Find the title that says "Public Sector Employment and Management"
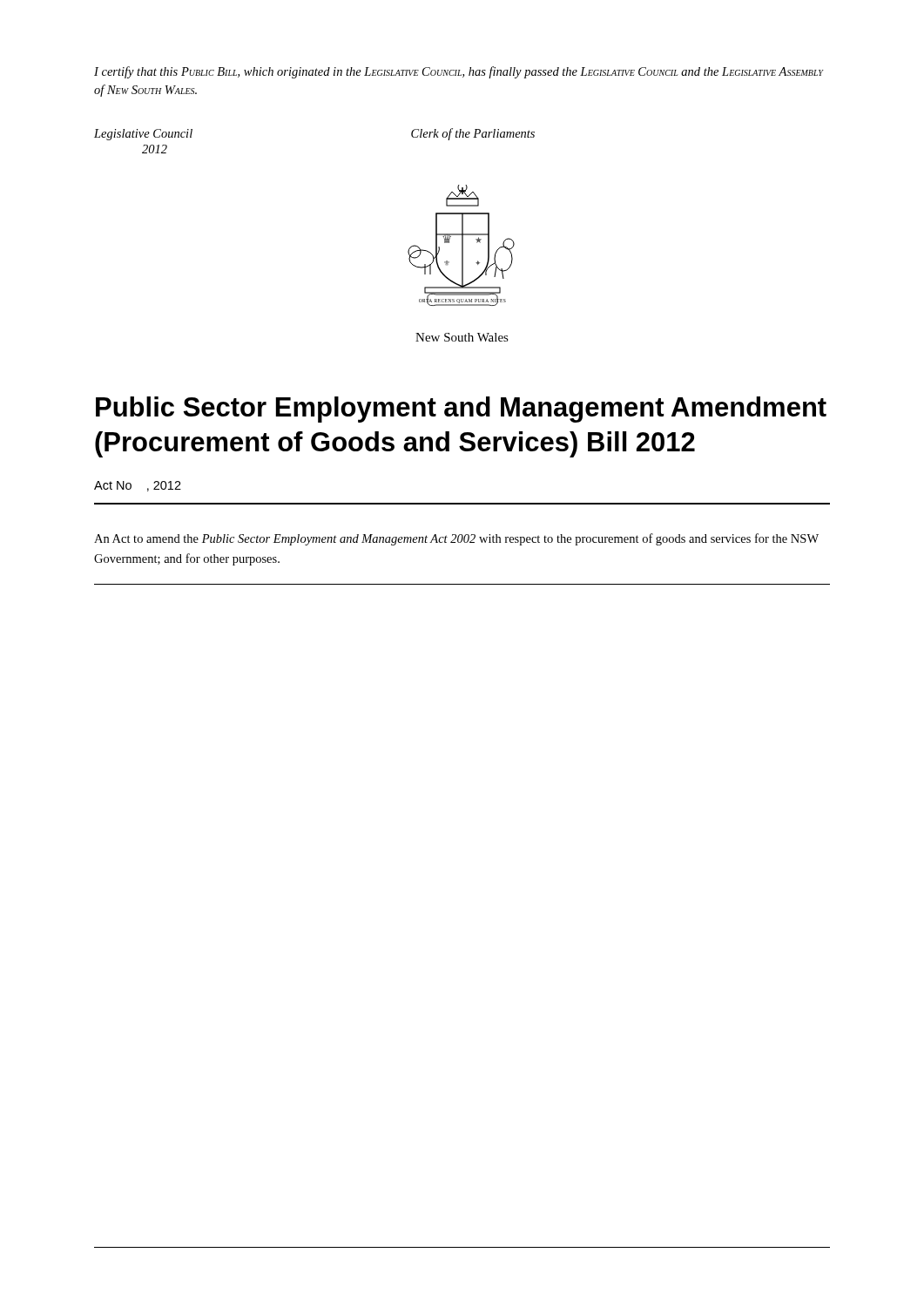Image resolution: width=924 pixels, height=1307 pixels. 462,425
